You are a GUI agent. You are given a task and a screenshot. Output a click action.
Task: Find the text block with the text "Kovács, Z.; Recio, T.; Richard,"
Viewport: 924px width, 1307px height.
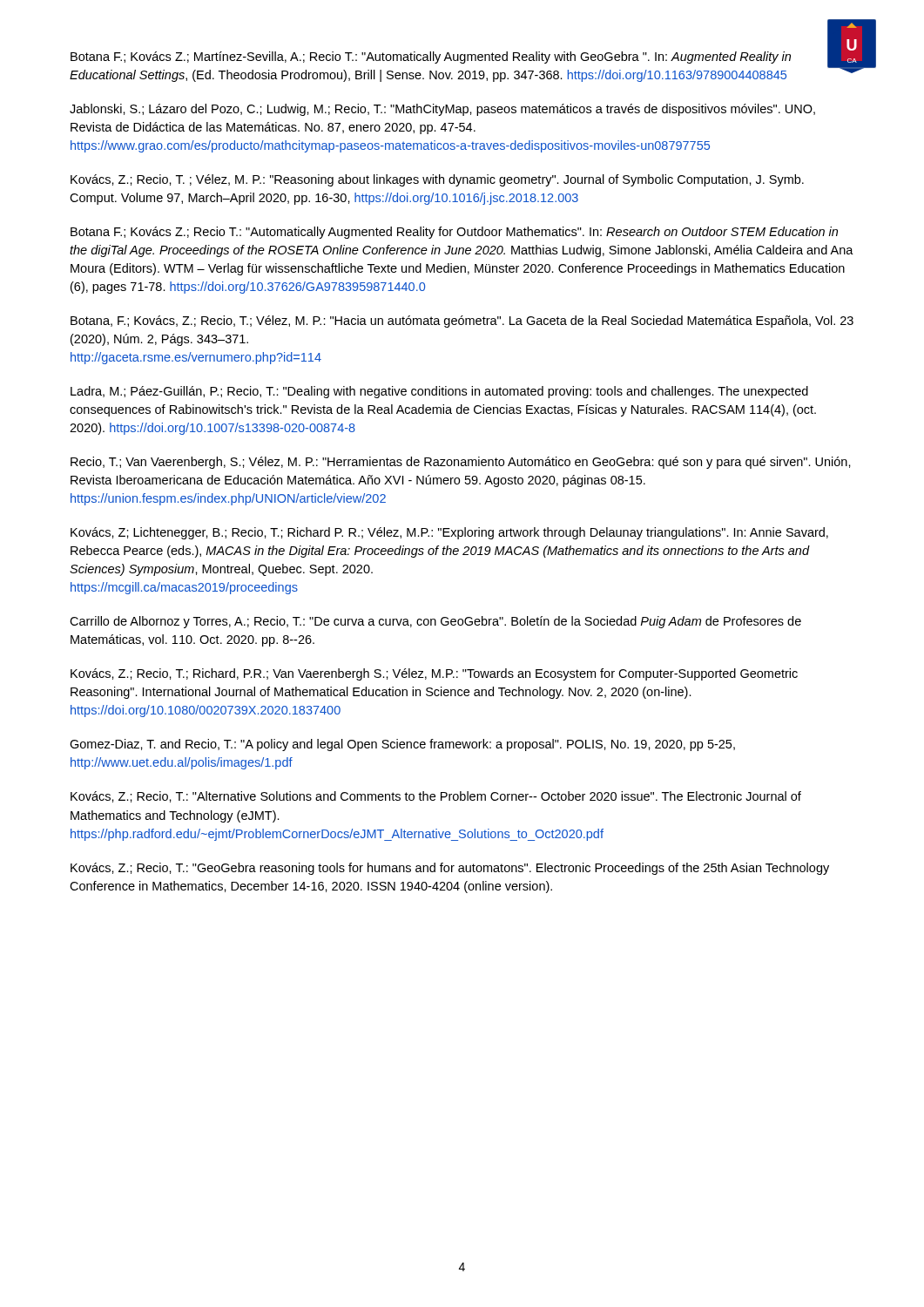click(x=434, y=692)
